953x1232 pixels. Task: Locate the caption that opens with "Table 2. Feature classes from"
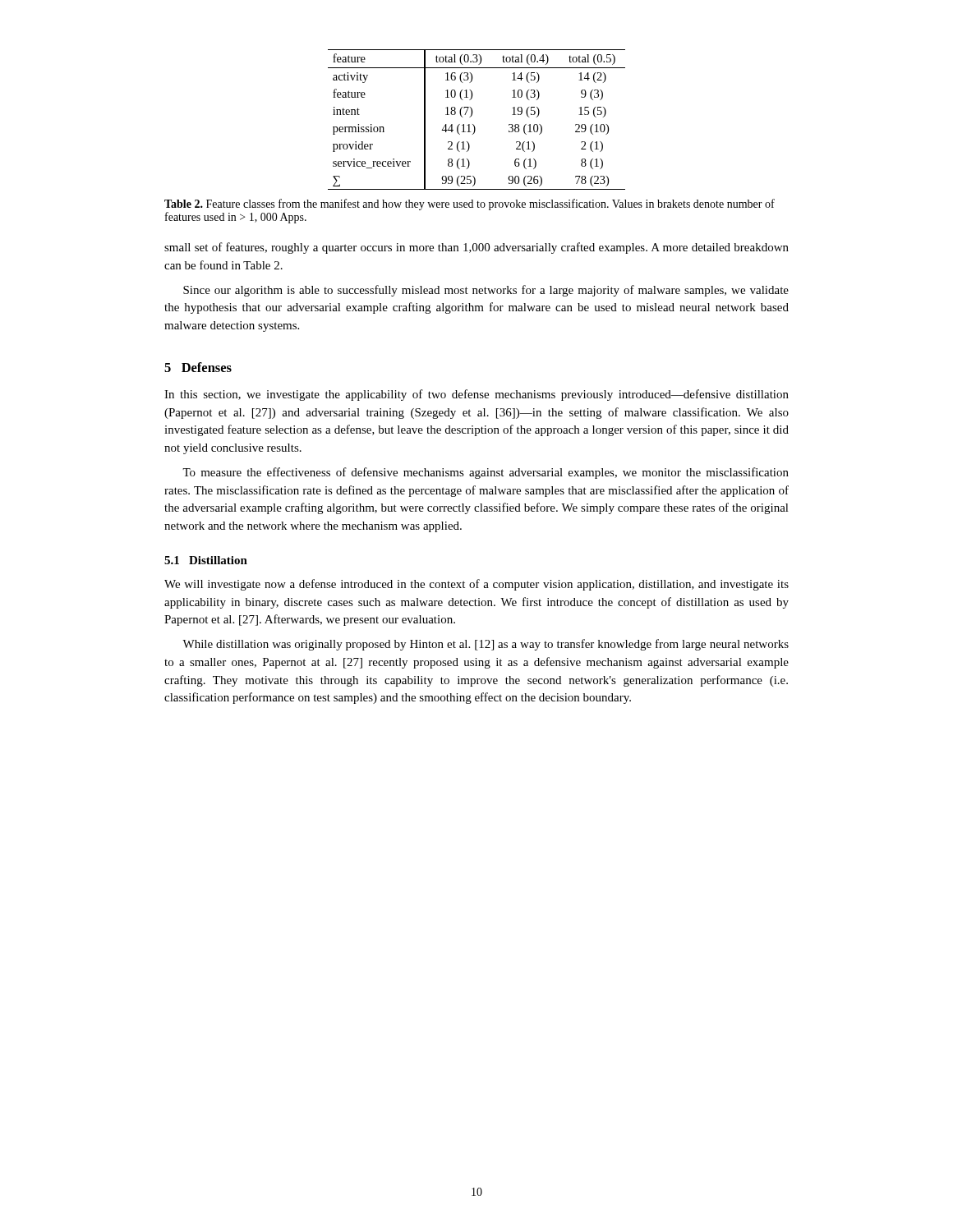click(469, 211)
